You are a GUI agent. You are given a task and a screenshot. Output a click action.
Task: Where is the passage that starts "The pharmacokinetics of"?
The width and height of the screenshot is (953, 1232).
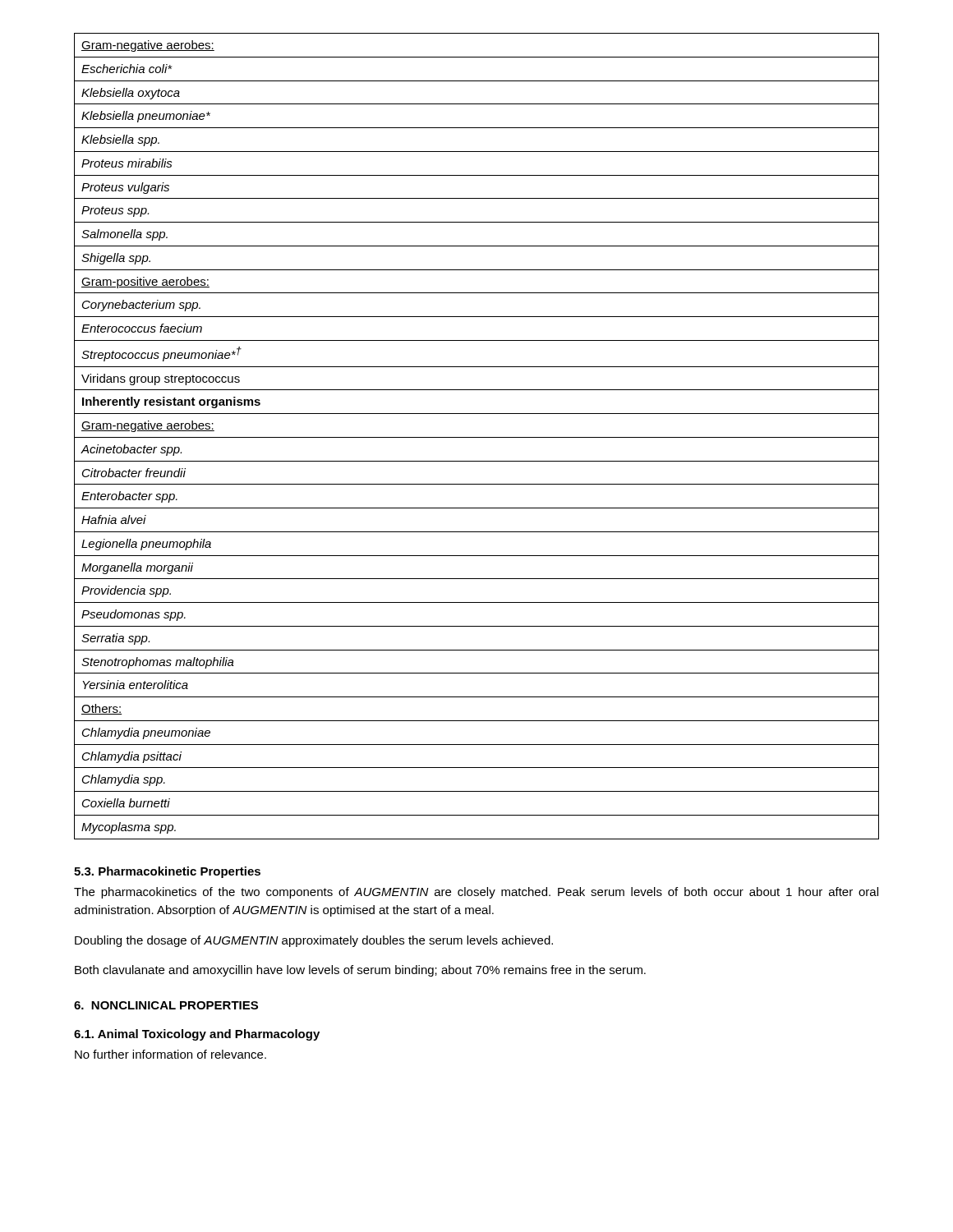(476, 900)
